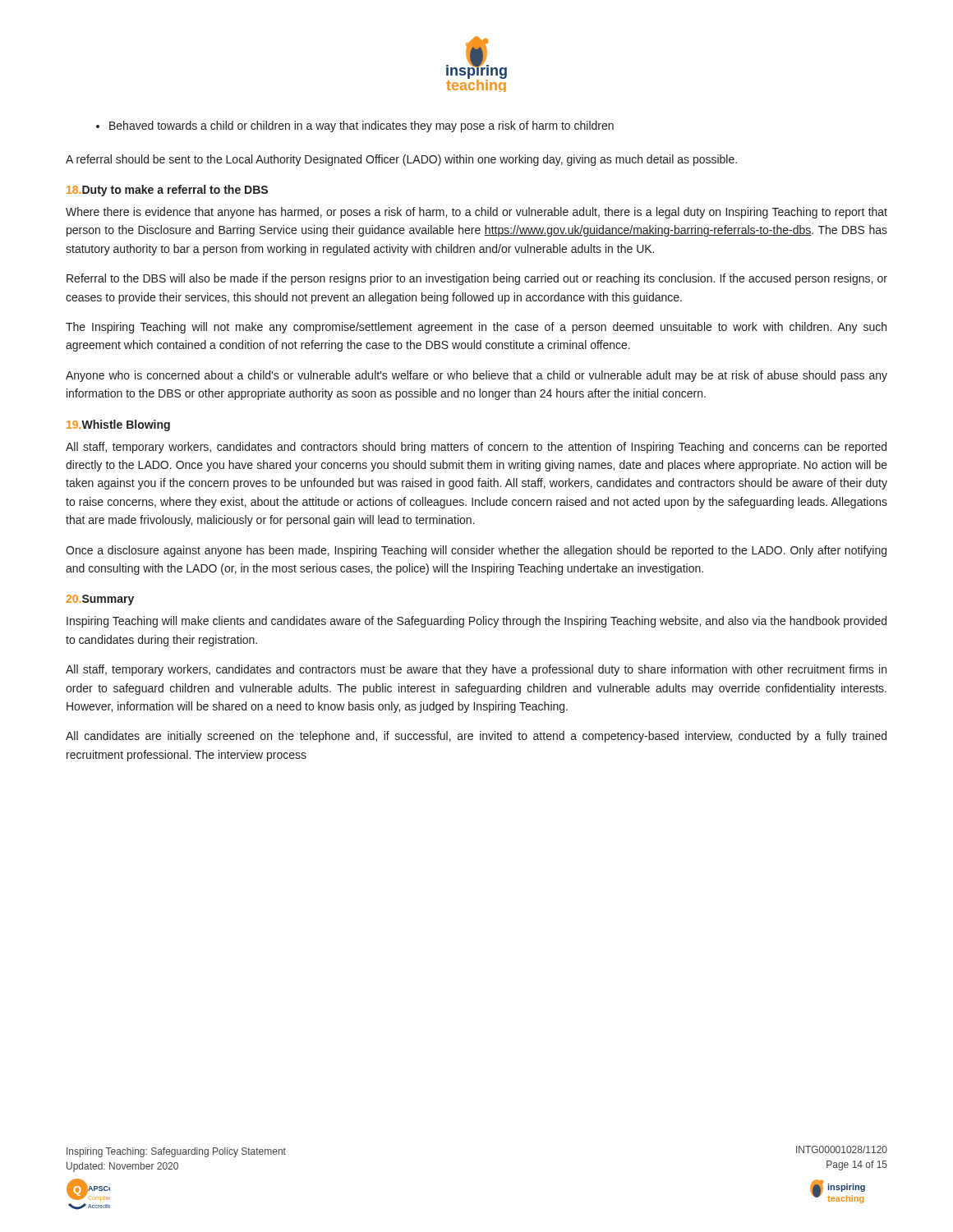Point to the text block starting "A referral should be sent"
The height and width of the screenshot is (1232, 953).
point(402,159)
